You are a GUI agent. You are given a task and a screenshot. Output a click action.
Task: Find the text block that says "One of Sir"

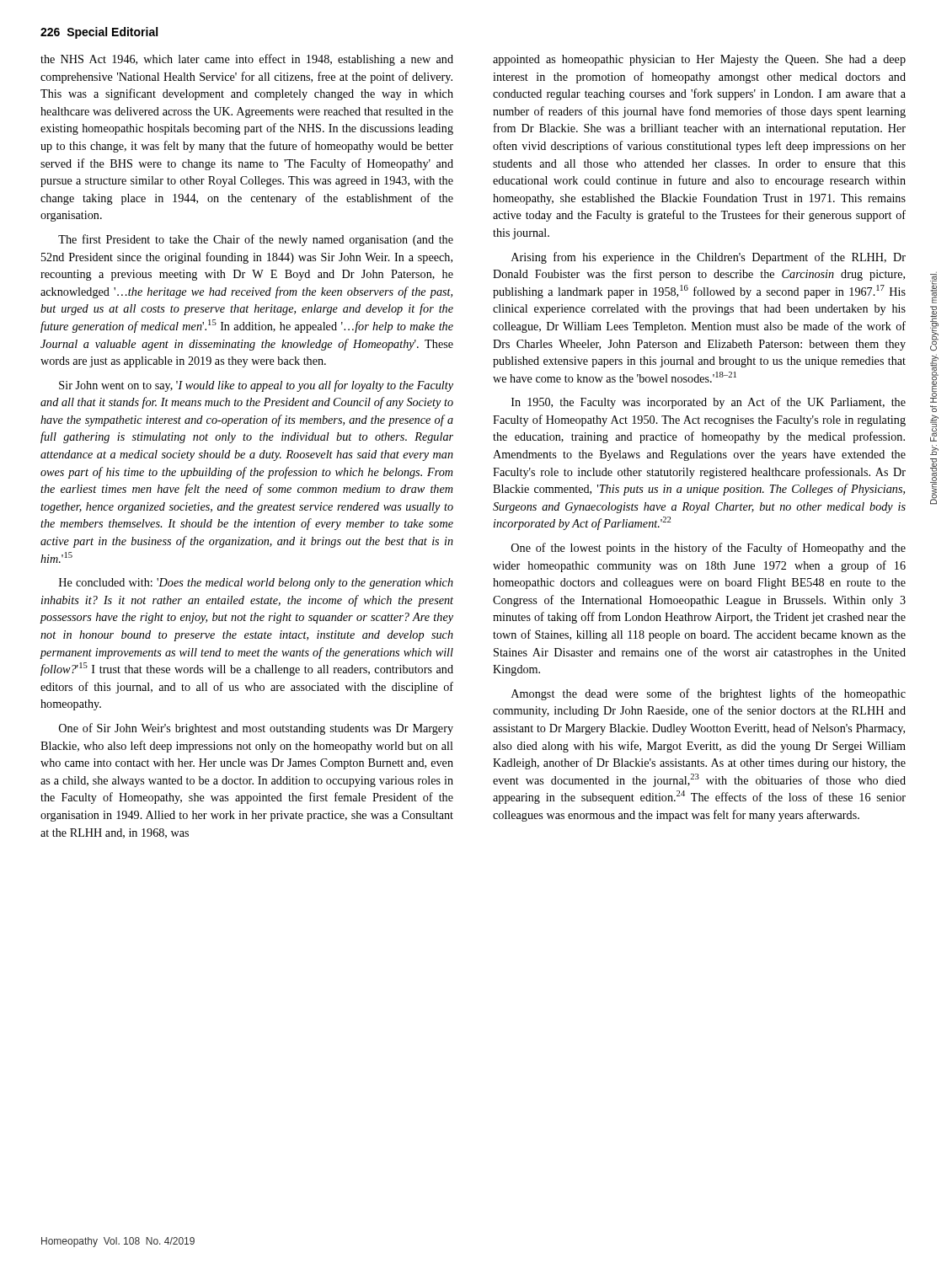(x=247, y=780)
